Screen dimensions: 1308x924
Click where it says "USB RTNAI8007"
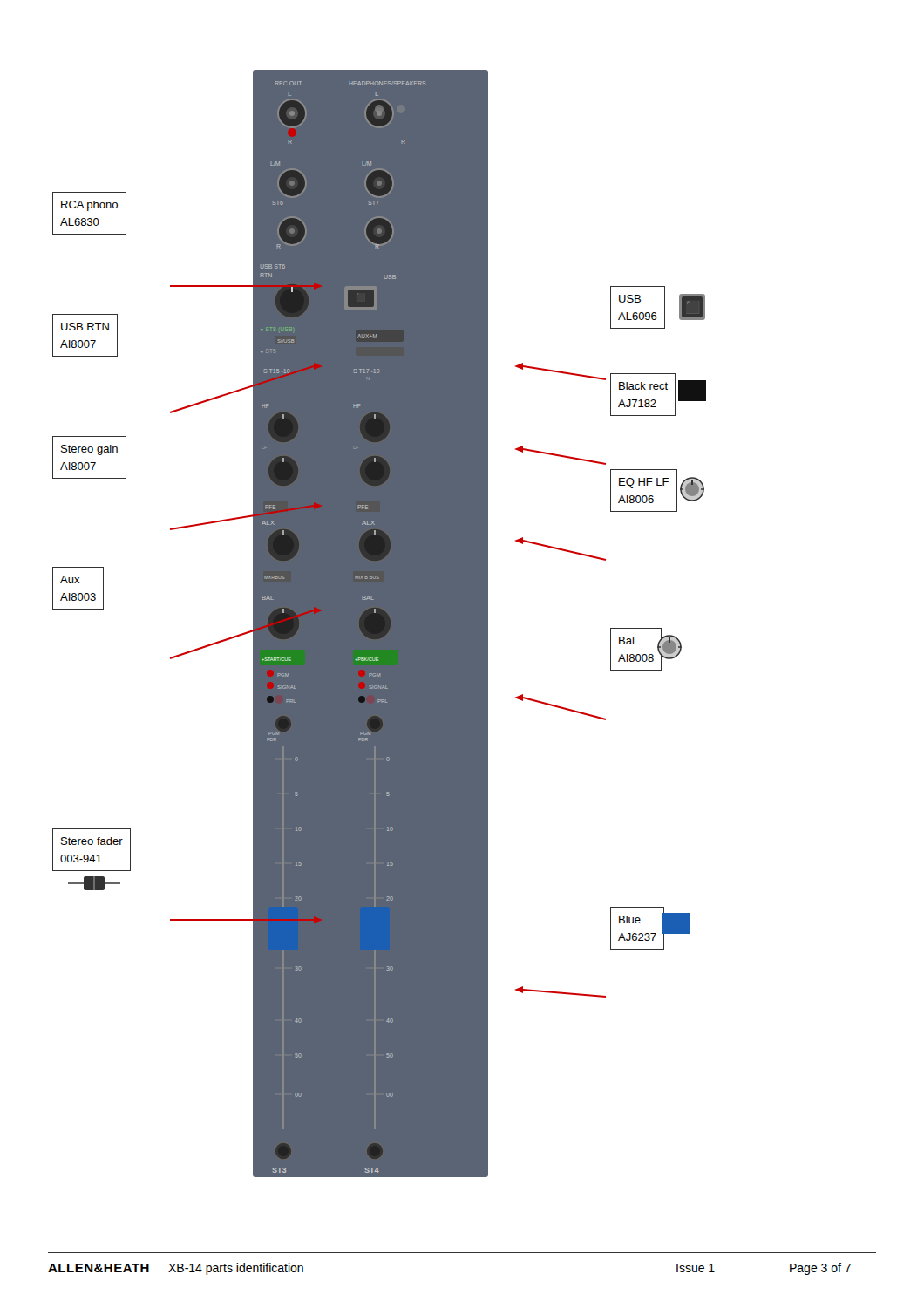(85, 335)
